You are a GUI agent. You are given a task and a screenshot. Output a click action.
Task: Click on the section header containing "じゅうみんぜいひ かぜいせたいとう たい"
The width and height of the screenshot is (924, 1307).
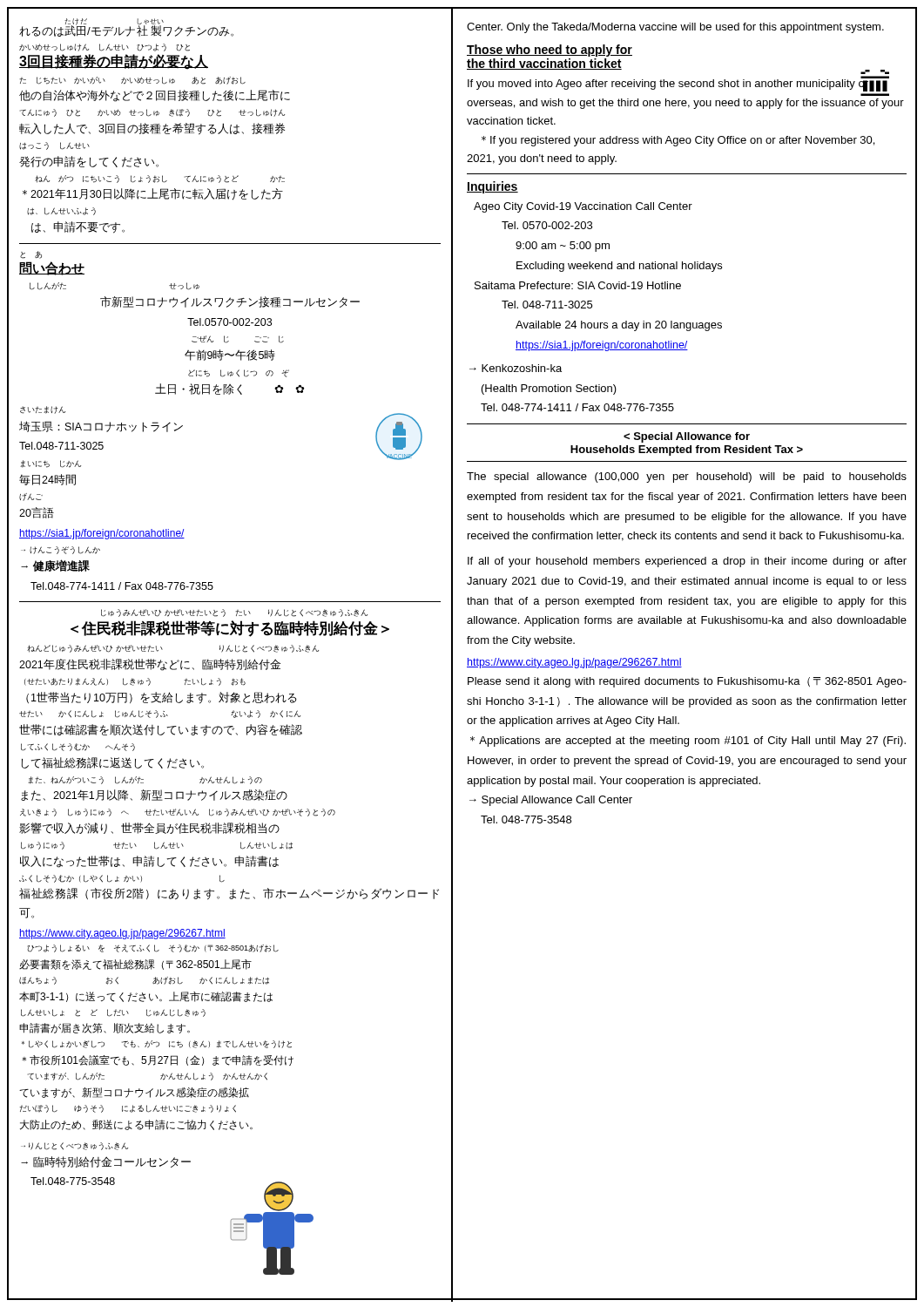[x=230, y=622]
